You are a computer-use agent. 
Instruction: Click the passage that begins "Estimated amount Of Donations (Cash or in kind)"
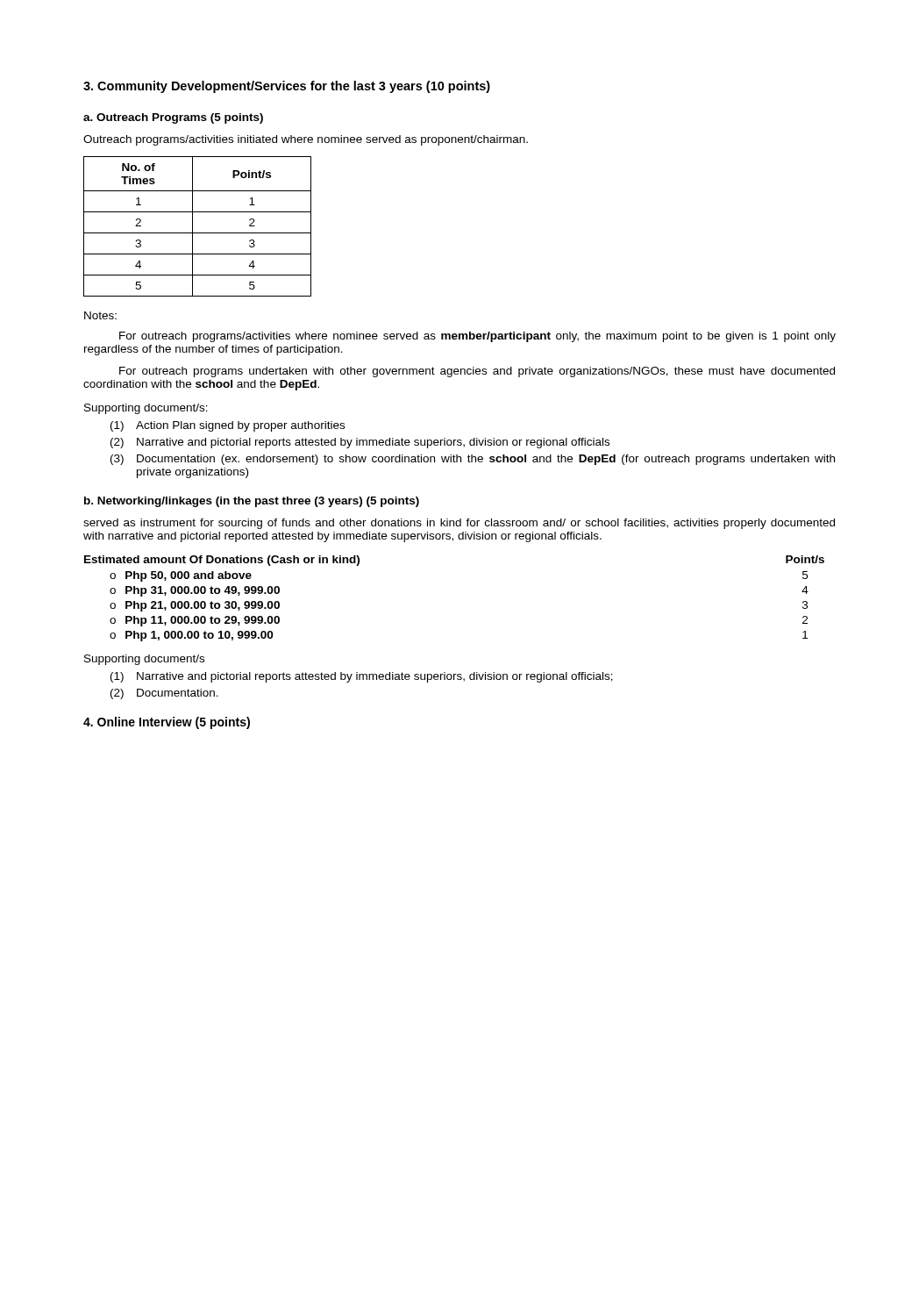(x=224, y=560)
